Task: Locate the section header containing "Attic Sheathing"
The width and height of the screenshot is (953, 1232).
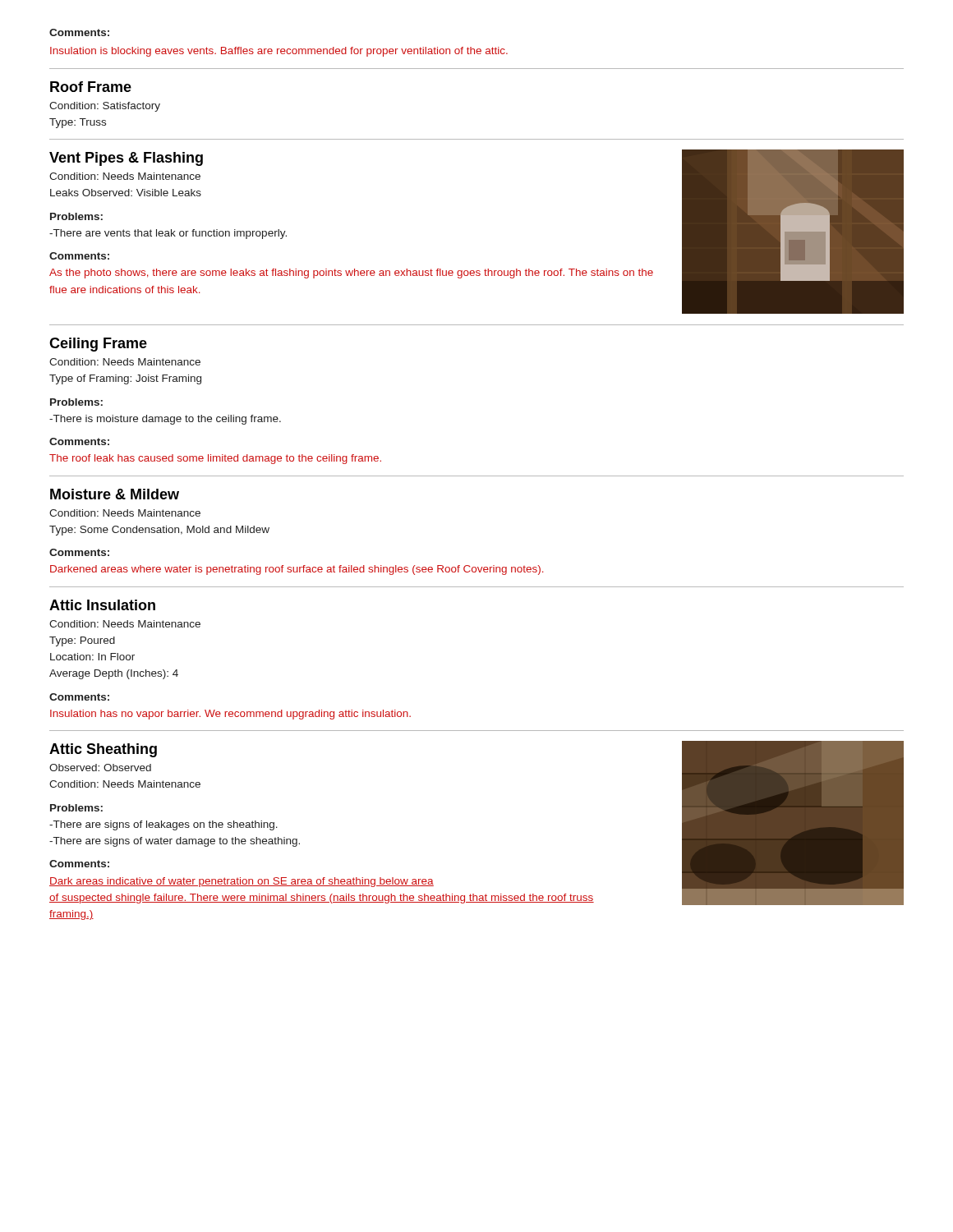Action: 103,750
